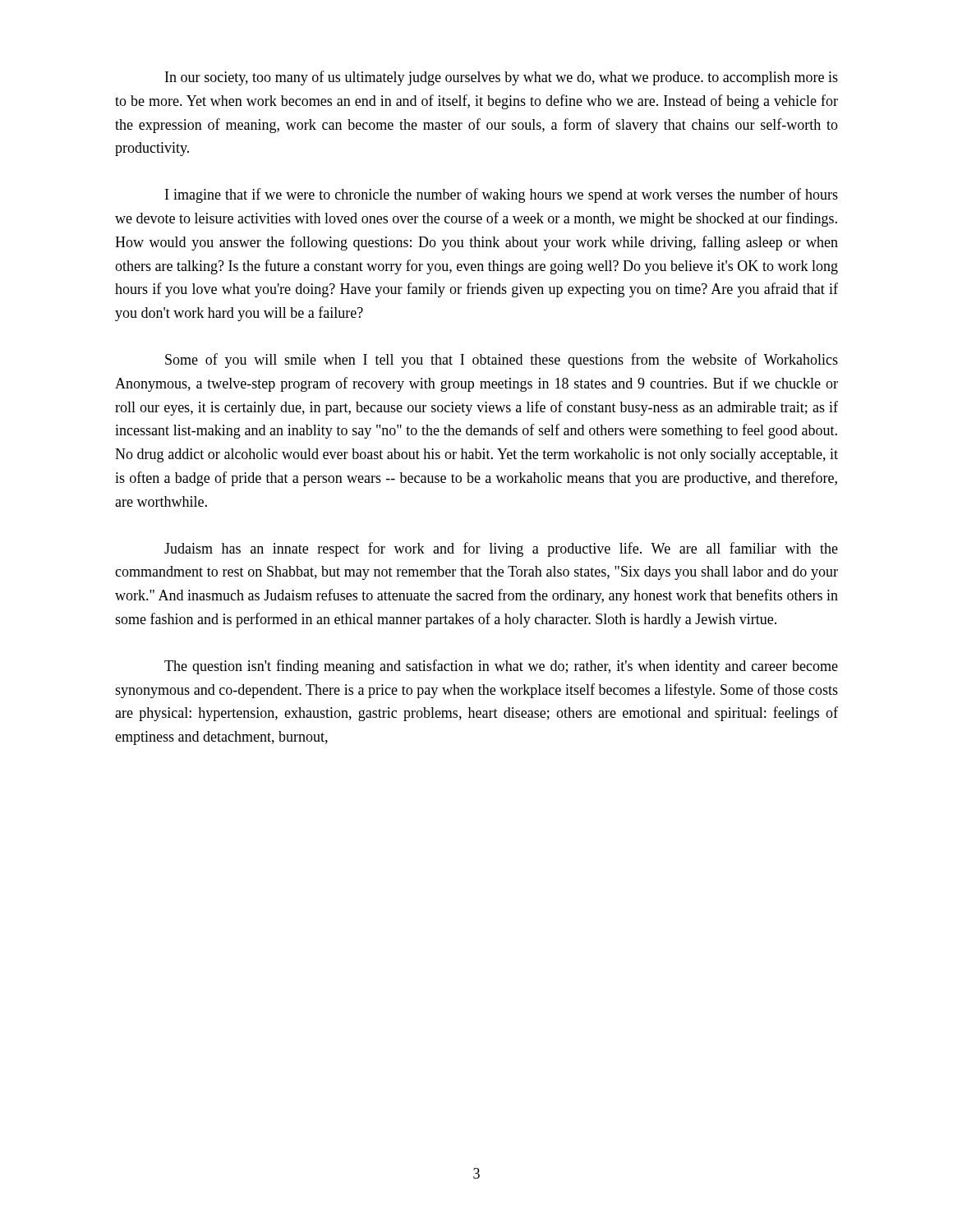Point to the block beginning "I imagine that if we"
This screenshot has width=953, height=1232.
tap(476, 254)
